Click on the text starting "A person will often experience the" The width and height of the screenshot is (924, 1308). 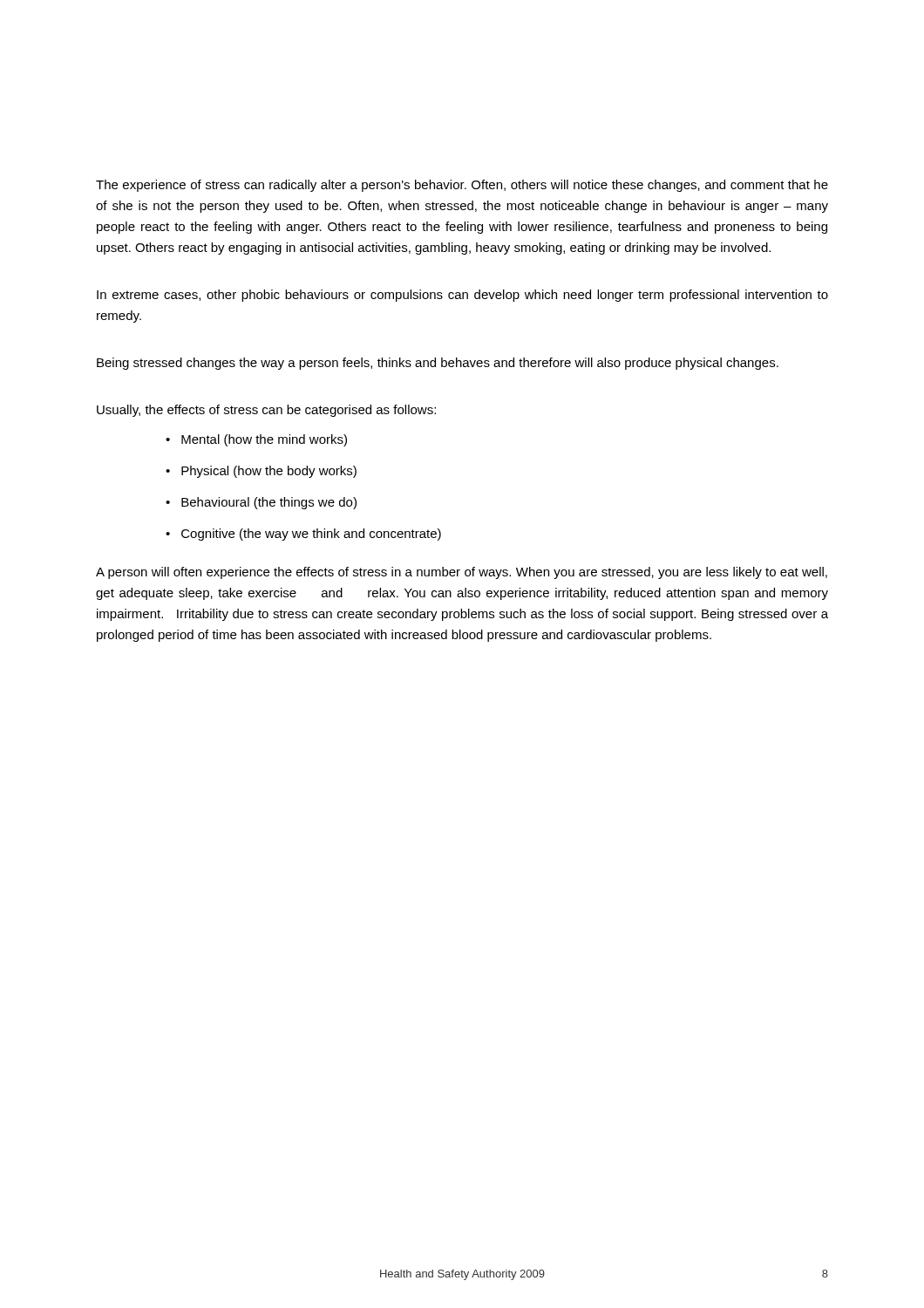tap(462, 603)
